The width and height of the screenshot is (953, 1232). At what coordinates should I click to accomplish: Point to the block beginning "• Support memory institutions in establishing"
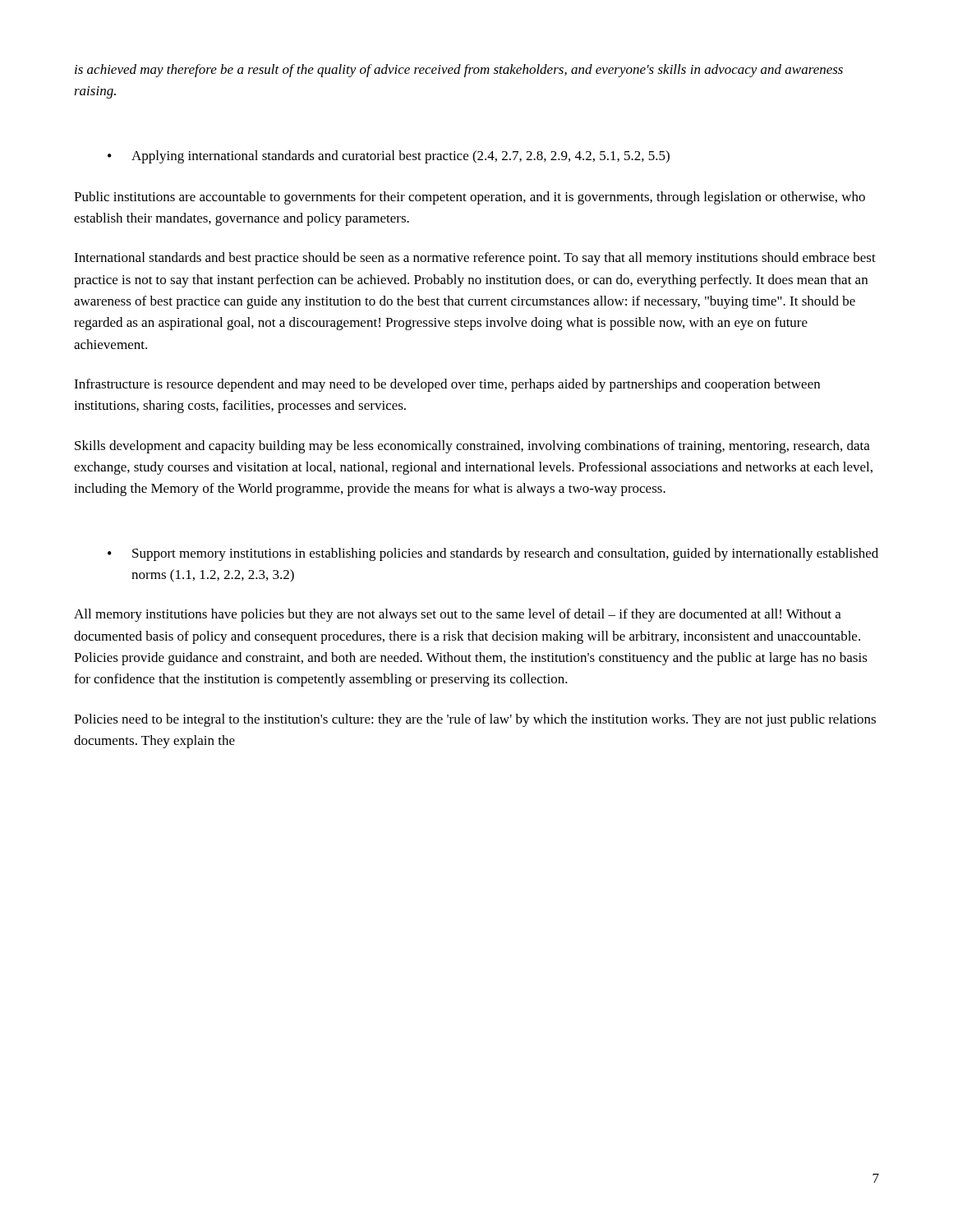click(493, 564)
